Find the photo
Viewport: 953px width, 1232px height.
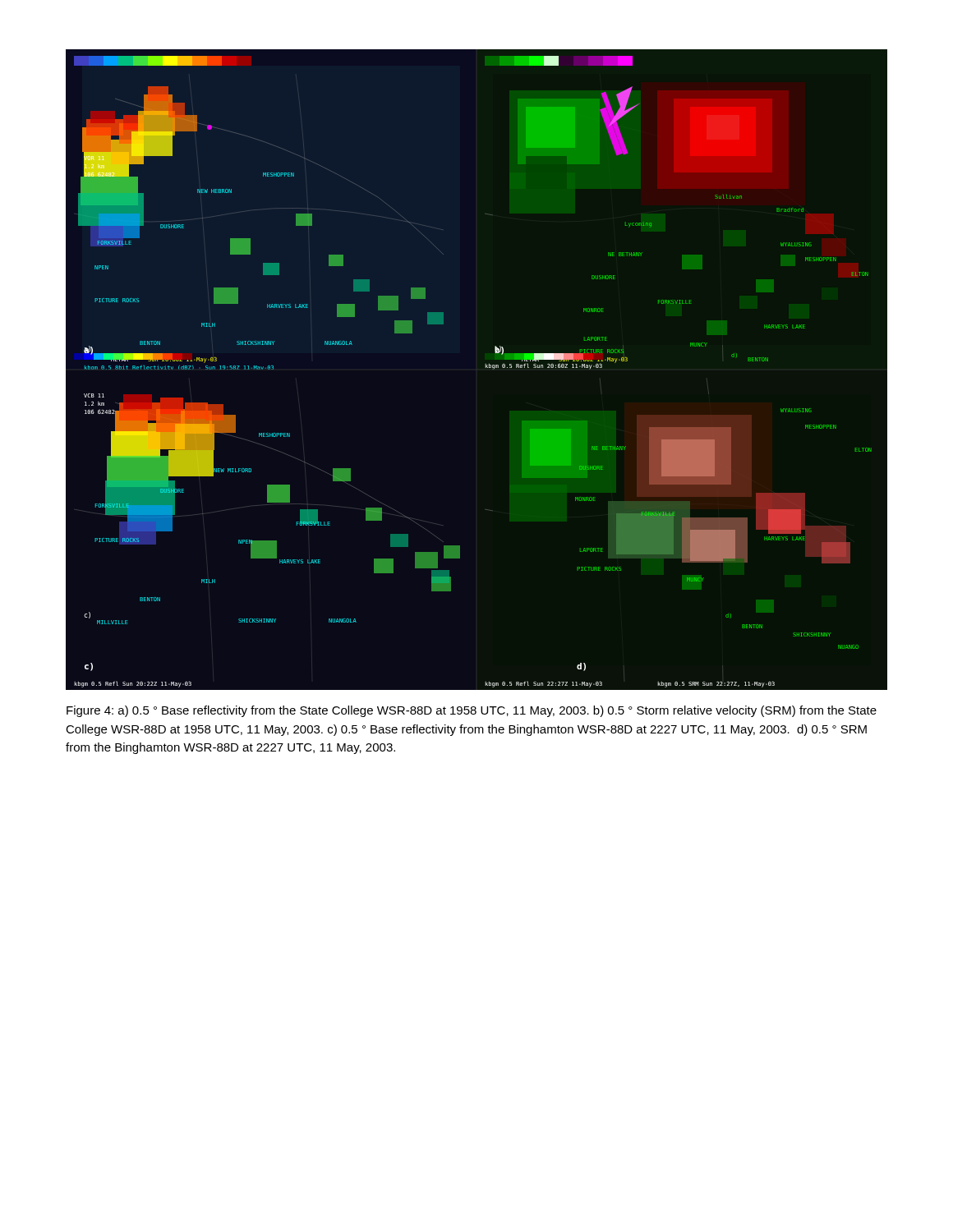(476, 370)
